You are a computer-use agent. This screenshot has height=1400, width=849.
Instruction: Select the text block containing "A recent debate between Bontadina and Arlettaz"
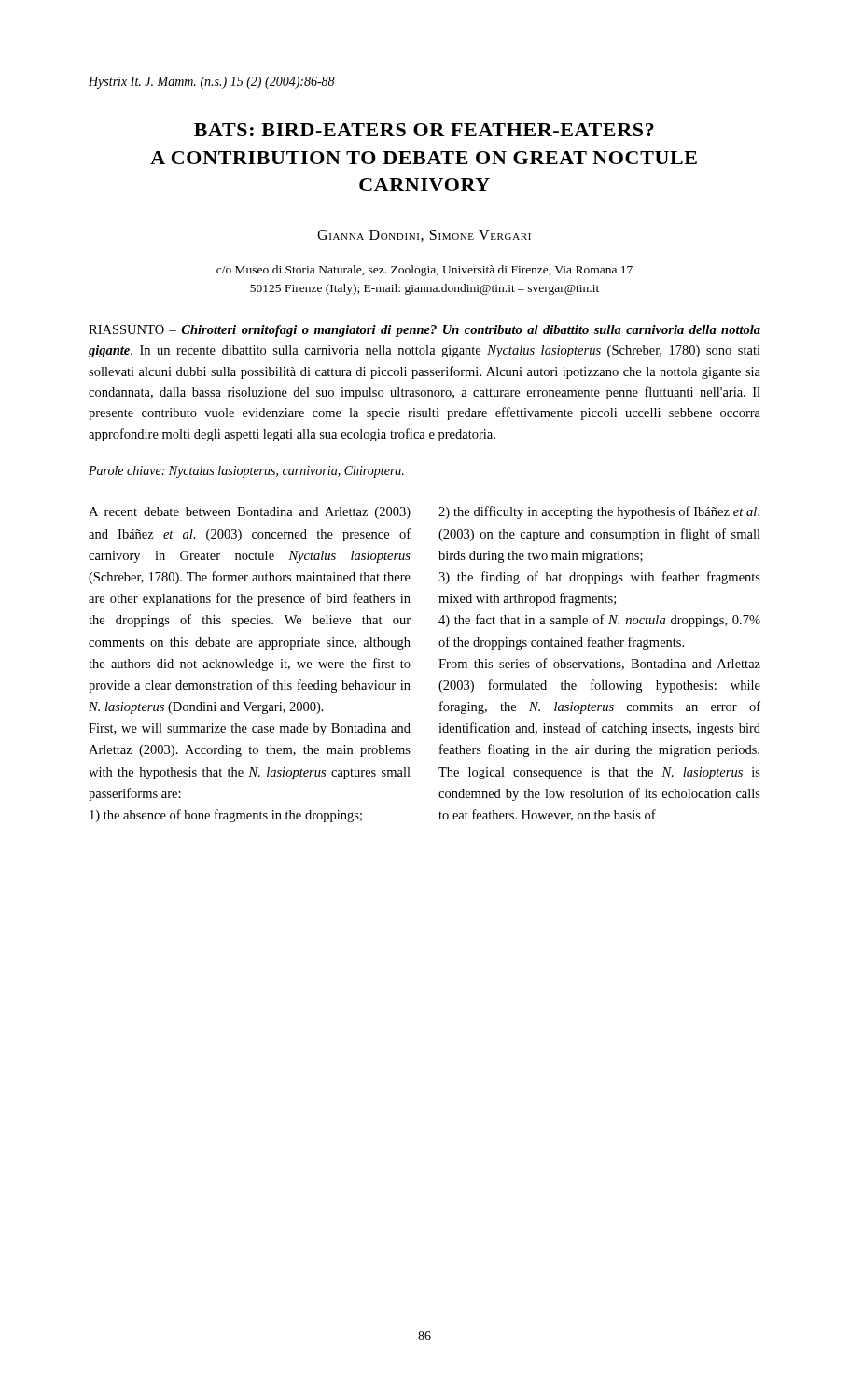point(250,664)
